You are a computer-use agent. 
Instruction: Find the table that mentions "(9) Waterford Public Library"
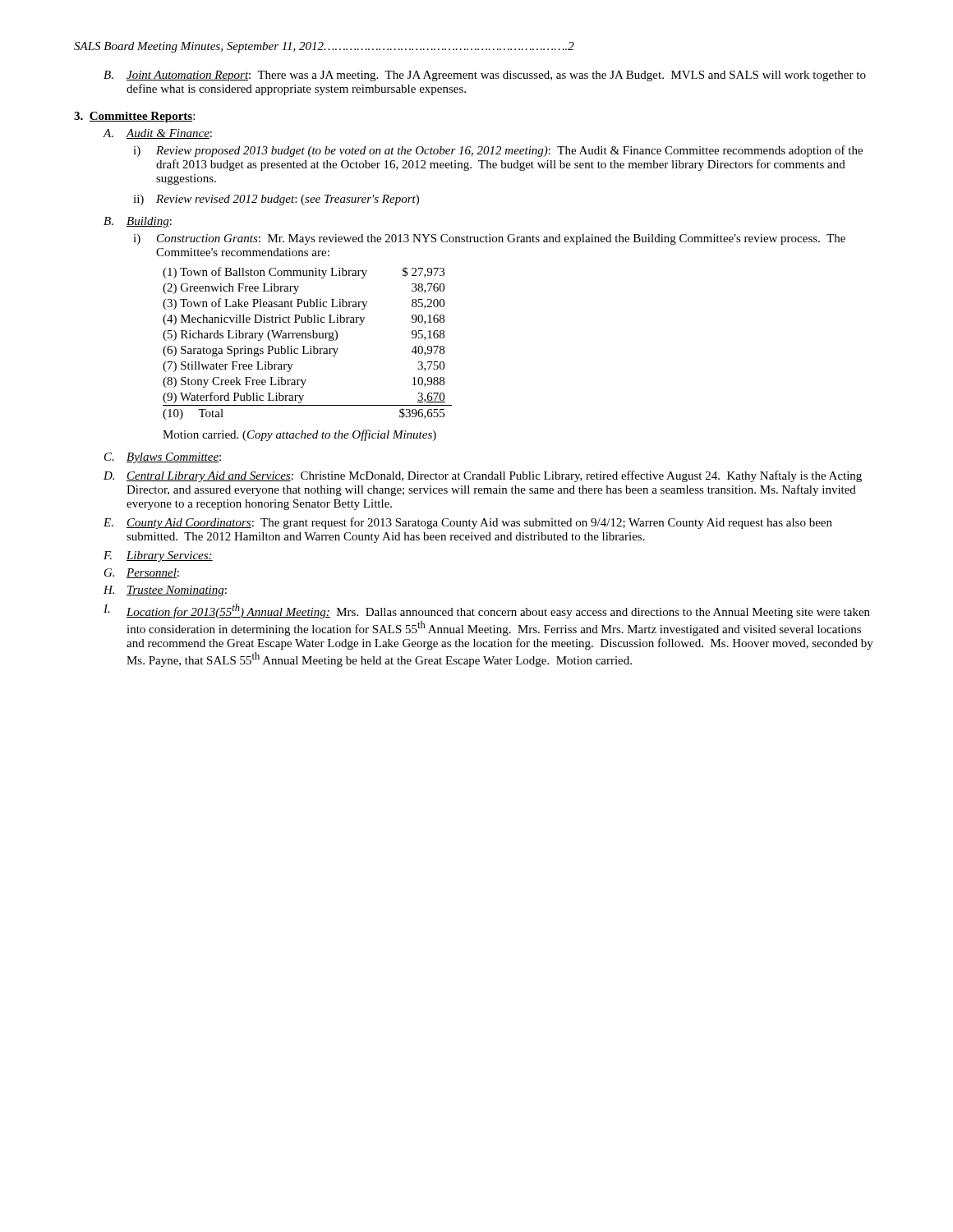[x=521, y=343]
